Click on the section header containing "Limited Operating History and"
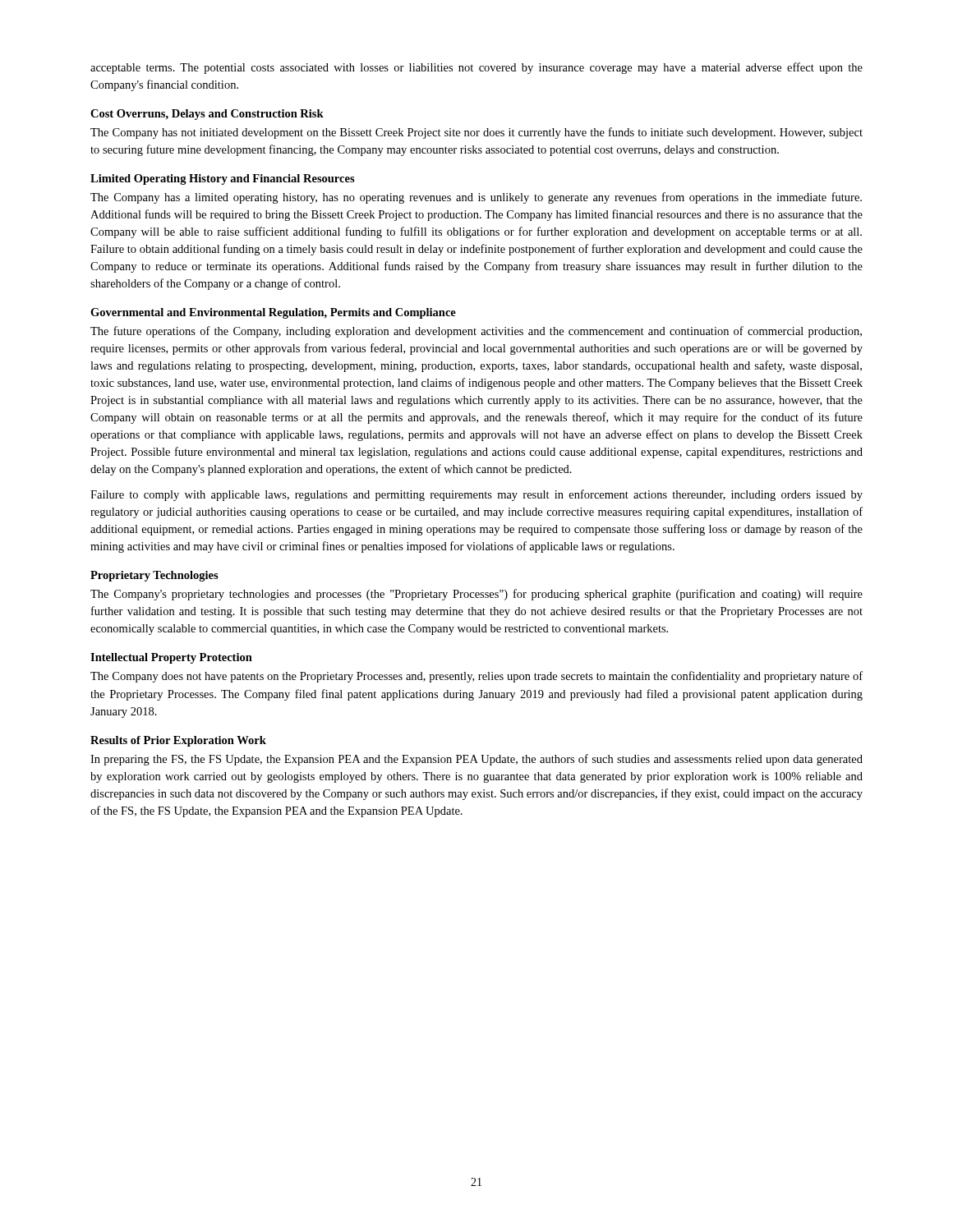The height and width of the screenshot is (1232, 953). point(223,179)
